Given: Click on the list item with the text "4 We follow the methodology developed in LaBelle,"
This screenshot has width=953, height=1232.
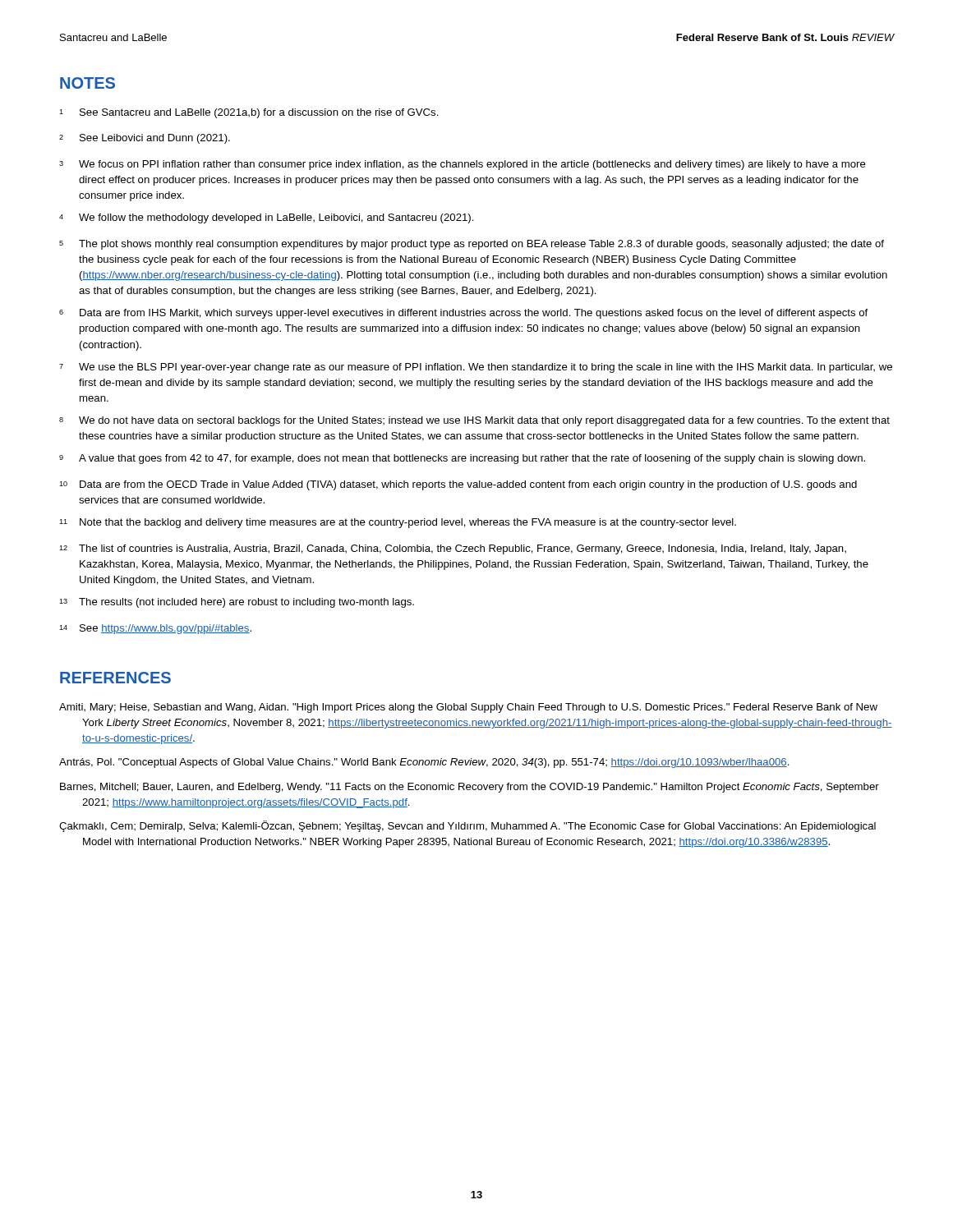Looking at the screenshot, I should (476, 219).
